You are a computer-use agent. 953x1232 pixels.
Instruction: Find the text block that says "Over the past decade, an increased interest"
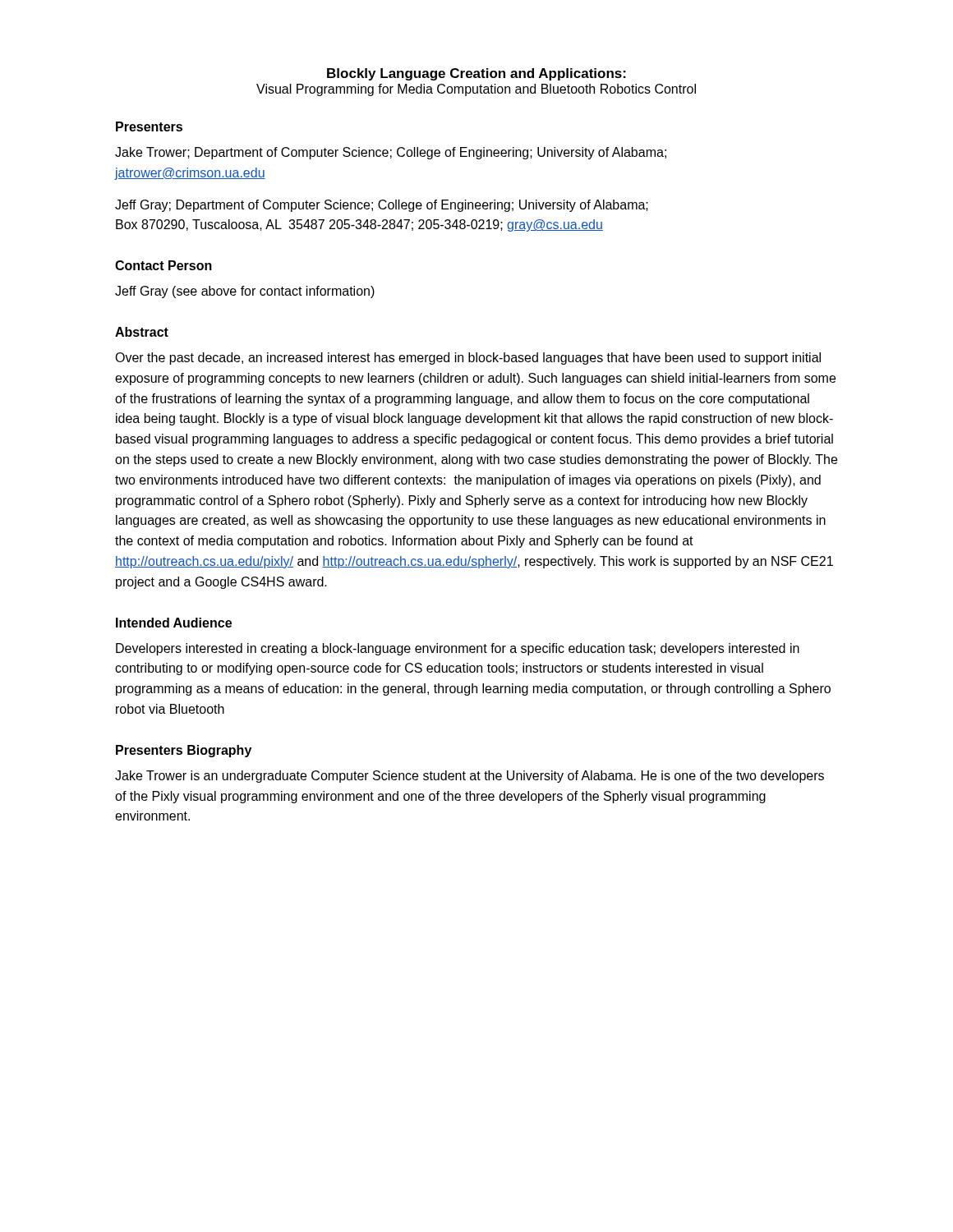tap(476, 470)
